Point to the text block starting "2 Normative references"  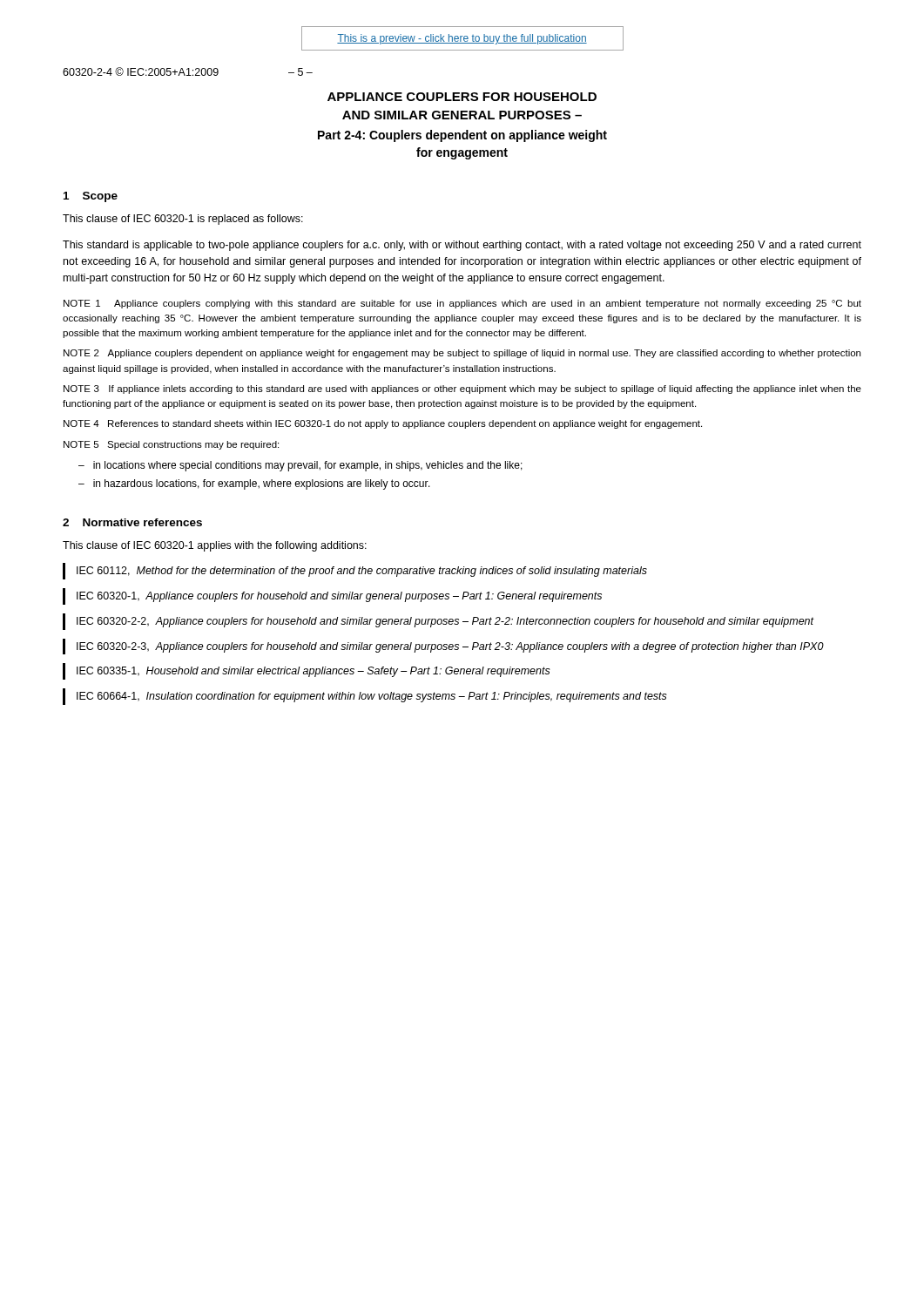pos(133,522)
